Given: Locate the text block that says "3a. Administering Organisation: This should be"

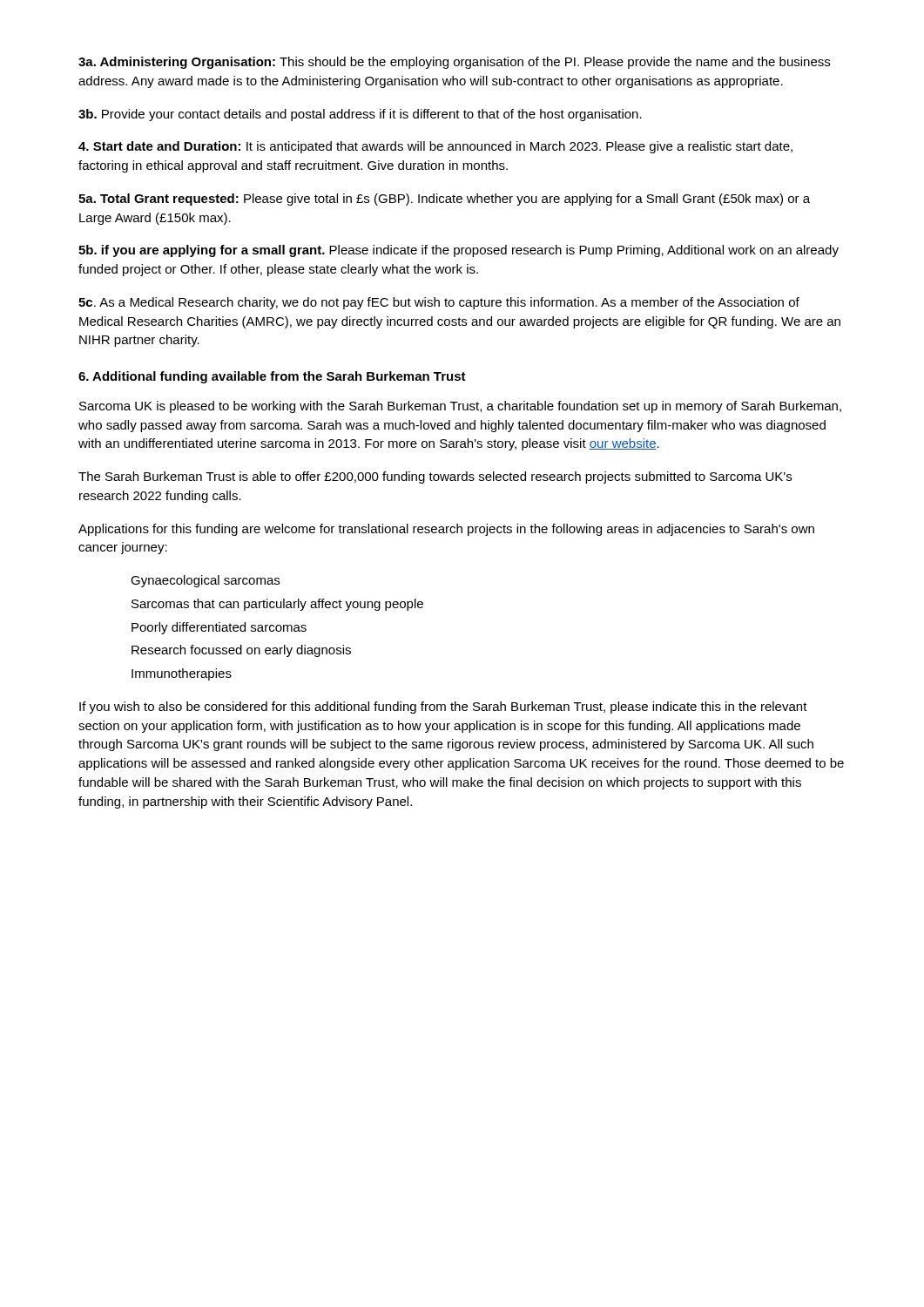Looking at the screenshot, I should point(454,71).
